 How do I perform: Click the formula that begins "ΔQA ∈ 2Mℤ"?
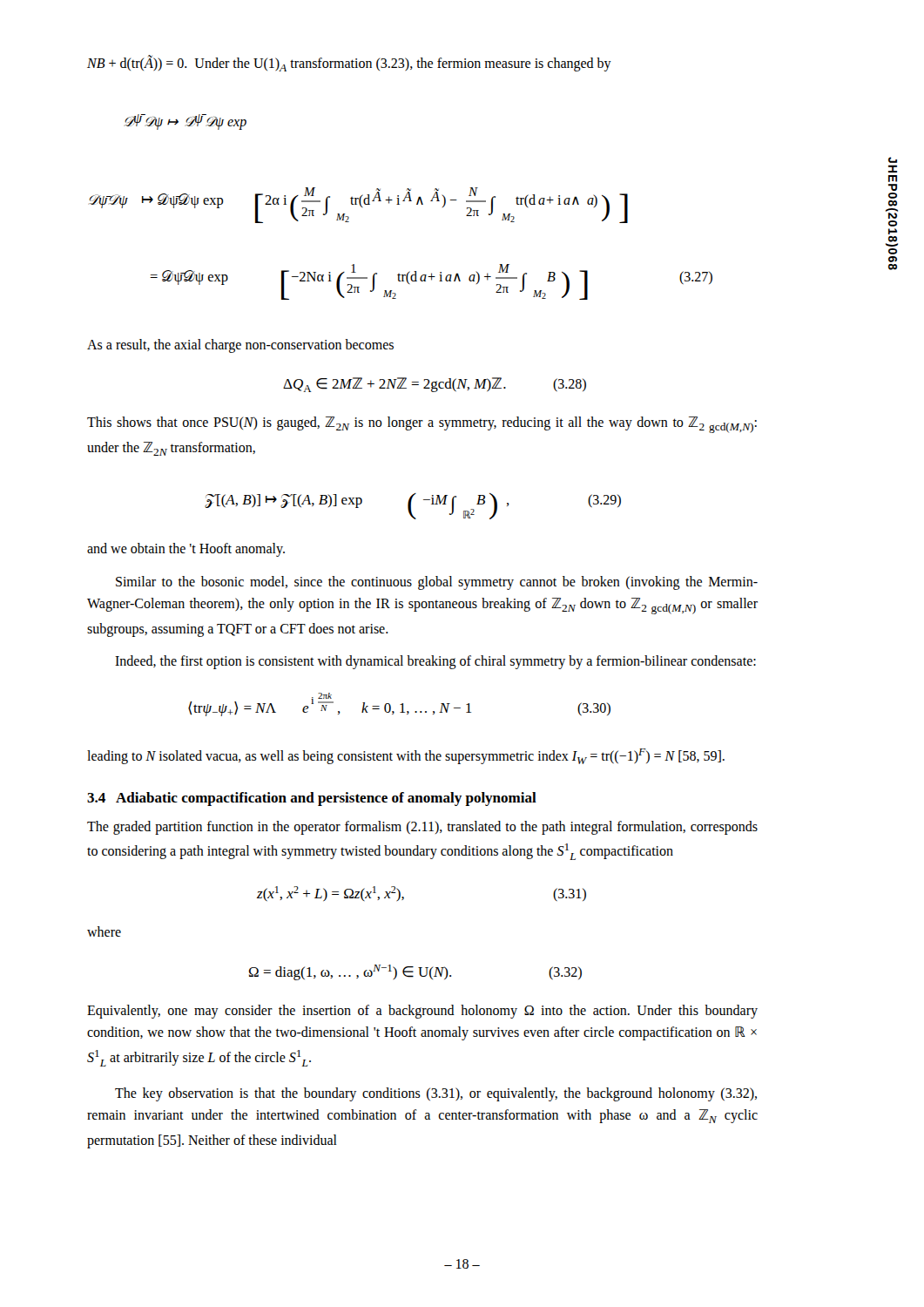coord(422,383)
